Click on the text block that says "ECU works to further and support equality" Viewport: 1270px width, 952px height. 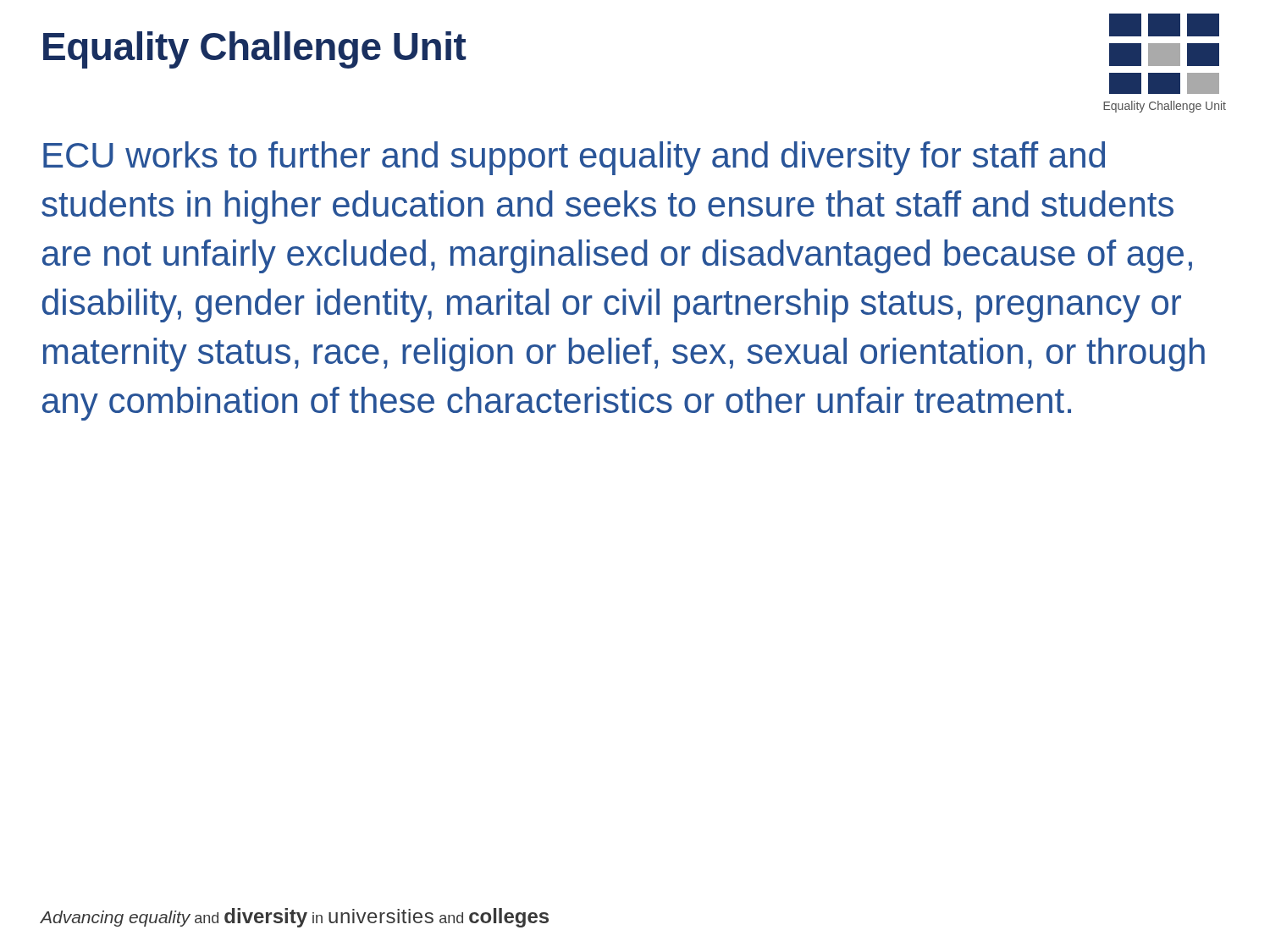click(x=624, y=278)
